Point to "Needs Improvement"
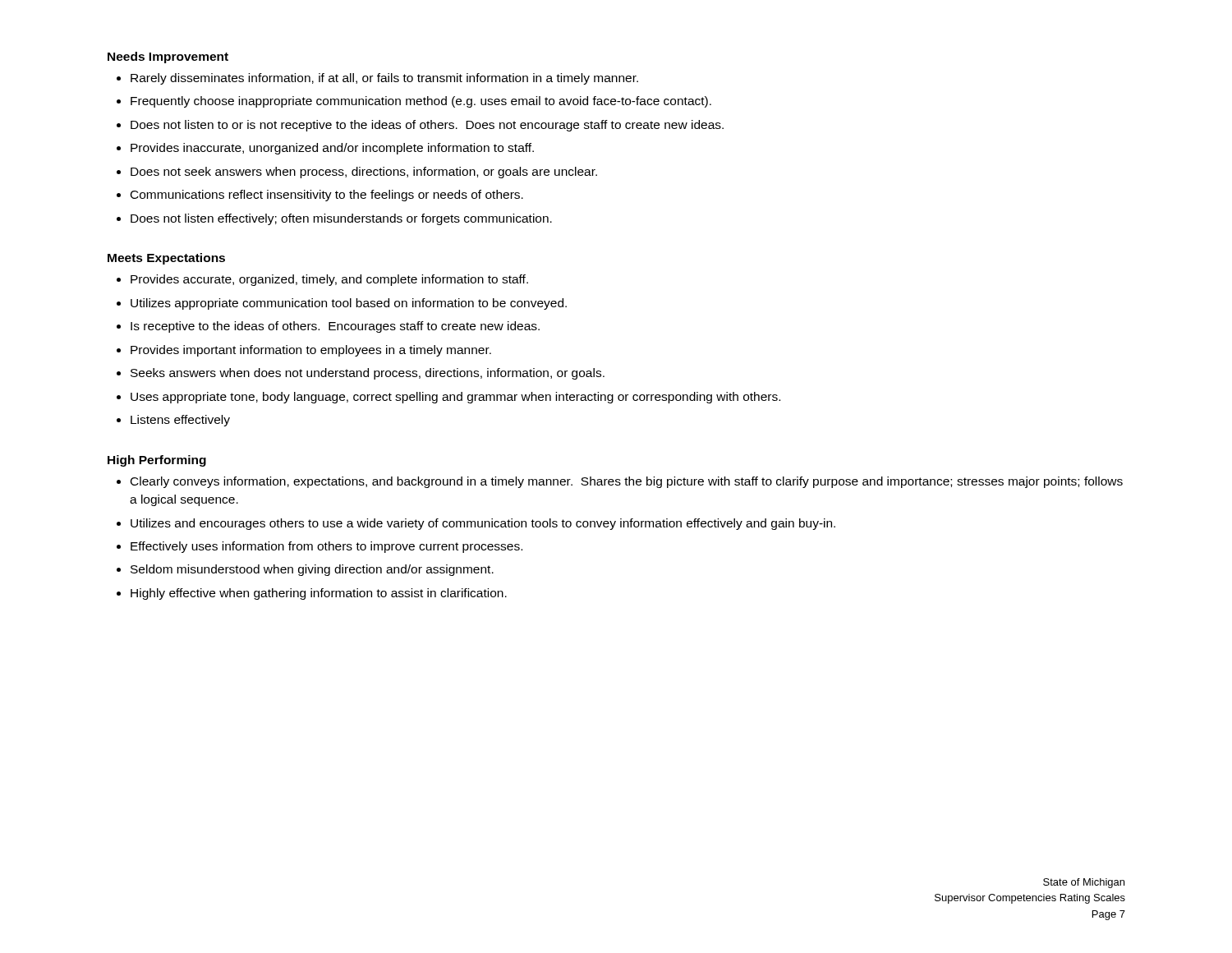Image resolution: width=1232 pixels, height=953 pixels. [x=168, y=56]
